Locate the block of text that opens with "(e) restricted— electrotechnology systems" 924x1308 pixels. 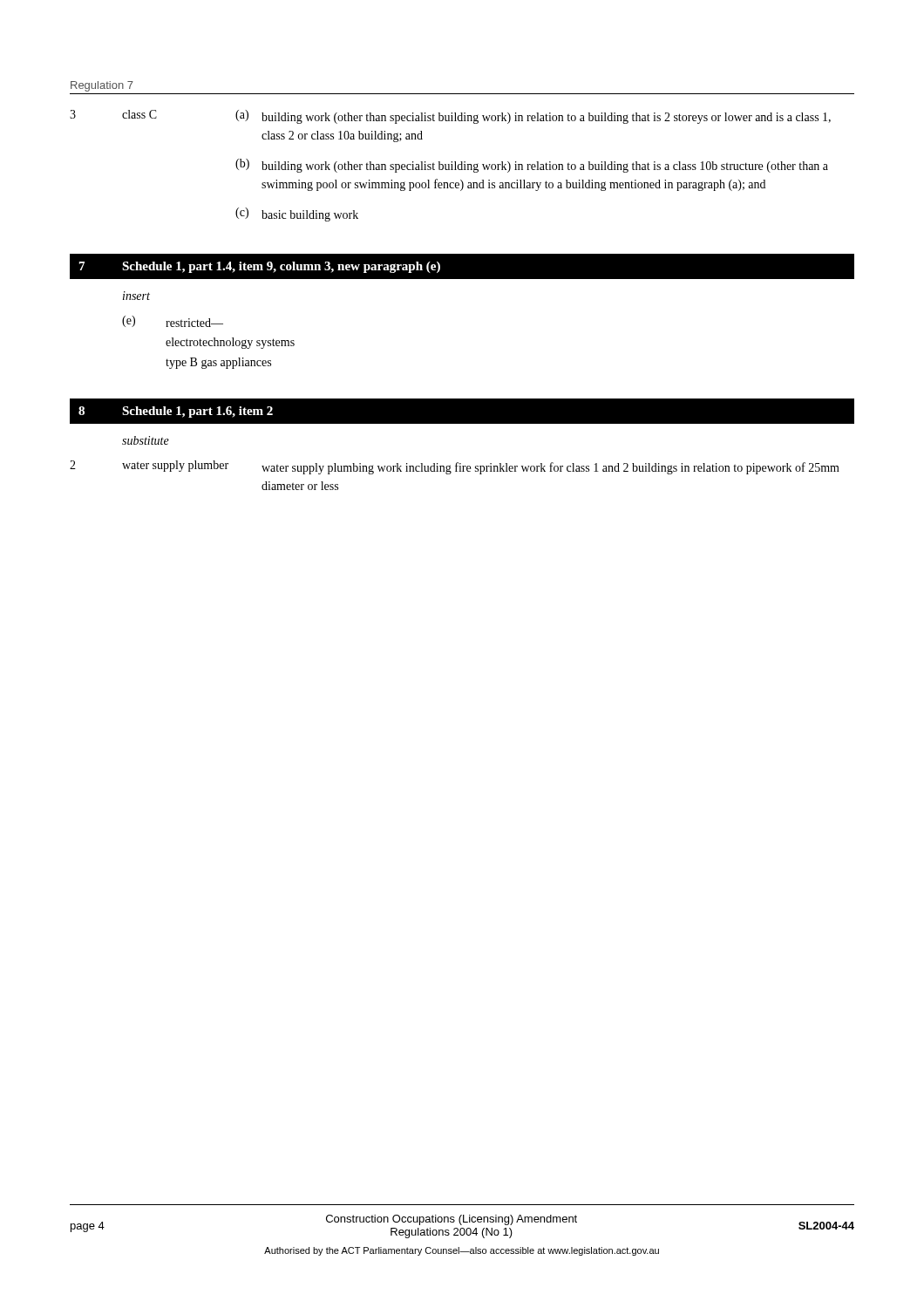tap(208, 343)
